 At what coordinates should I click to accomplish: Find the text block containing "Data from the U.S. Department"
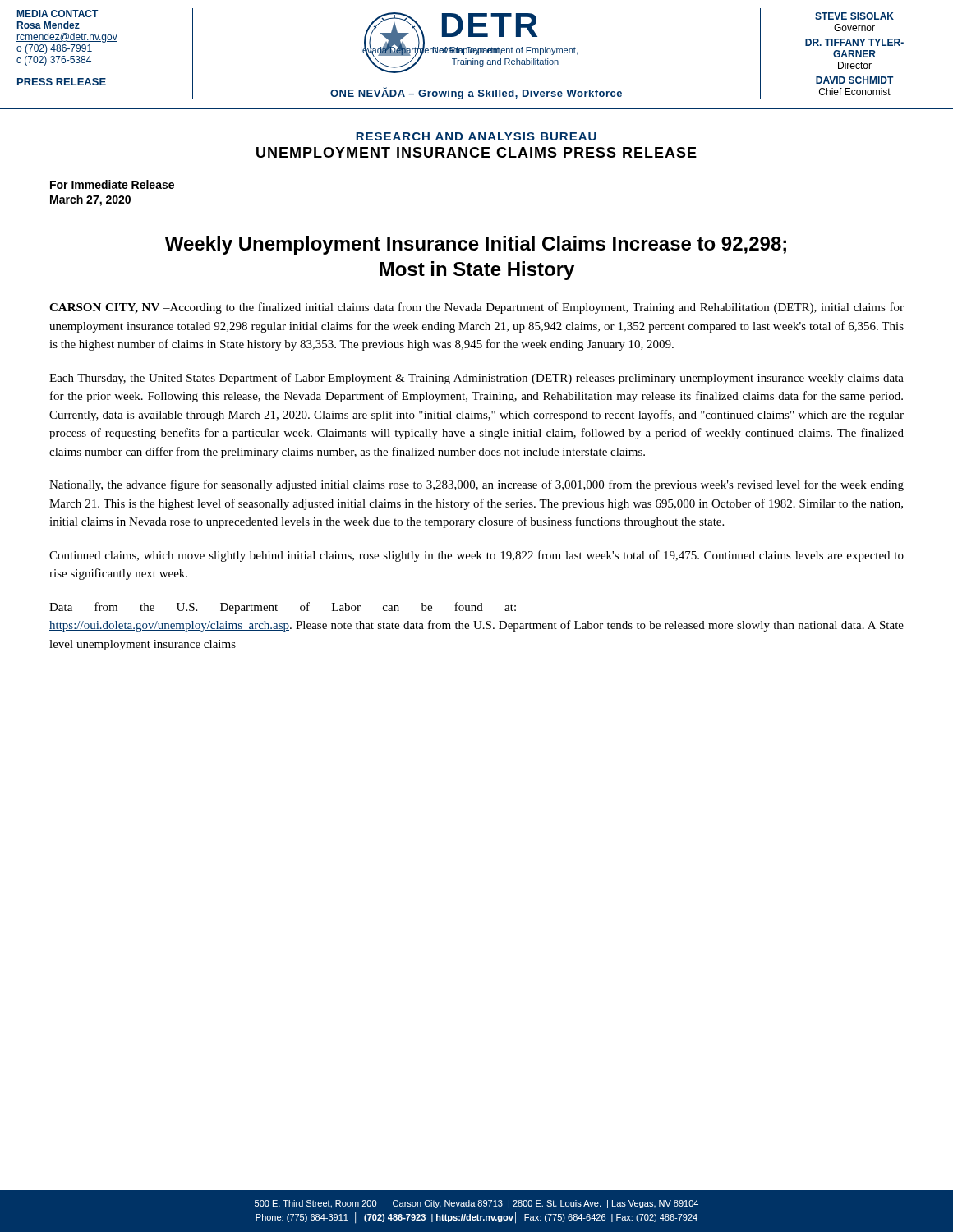(x=476, y=625)
